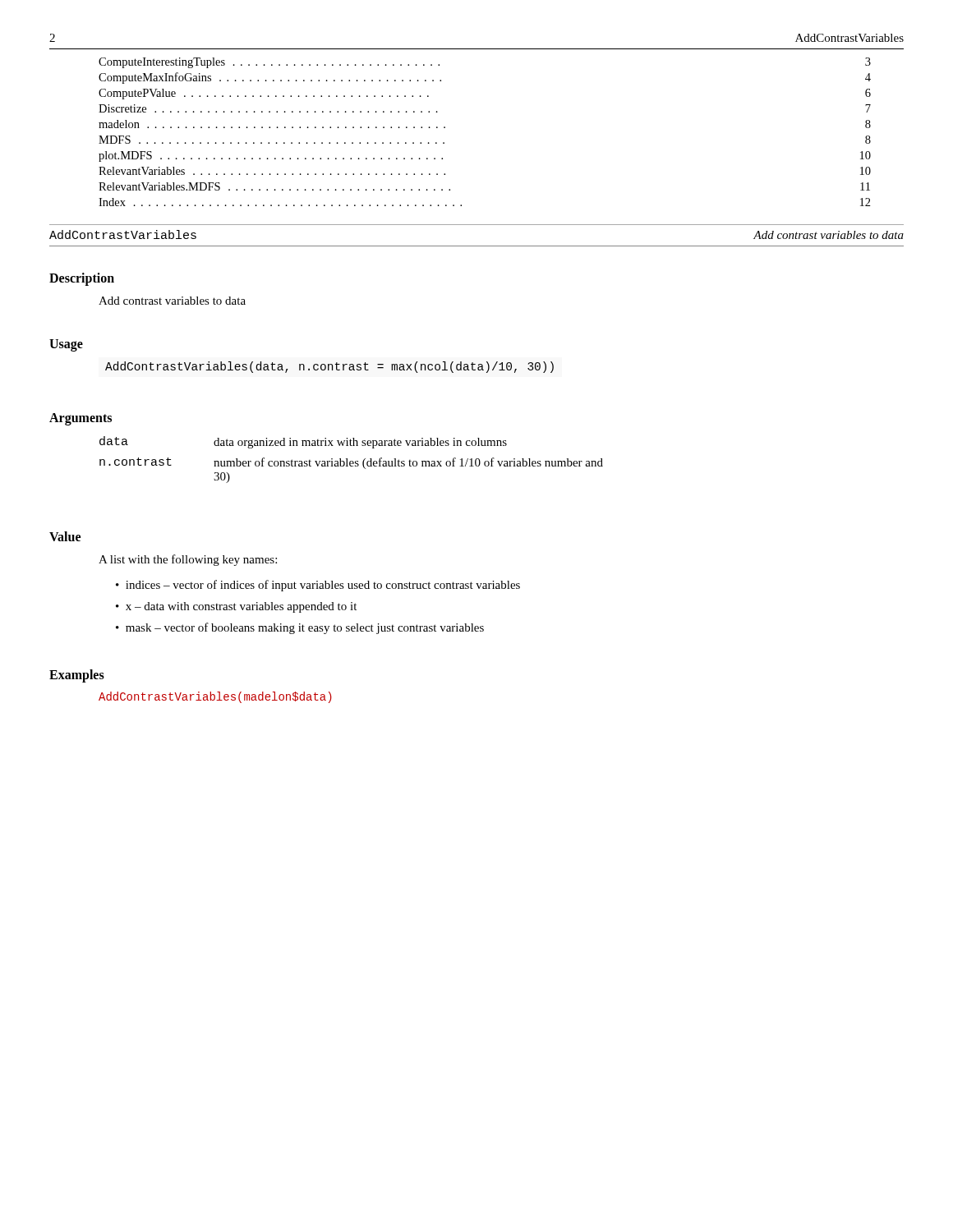
Task: Select the region starting "RelevantVariables.MDFS . . . . ."
Action: [x=167, y=186]
